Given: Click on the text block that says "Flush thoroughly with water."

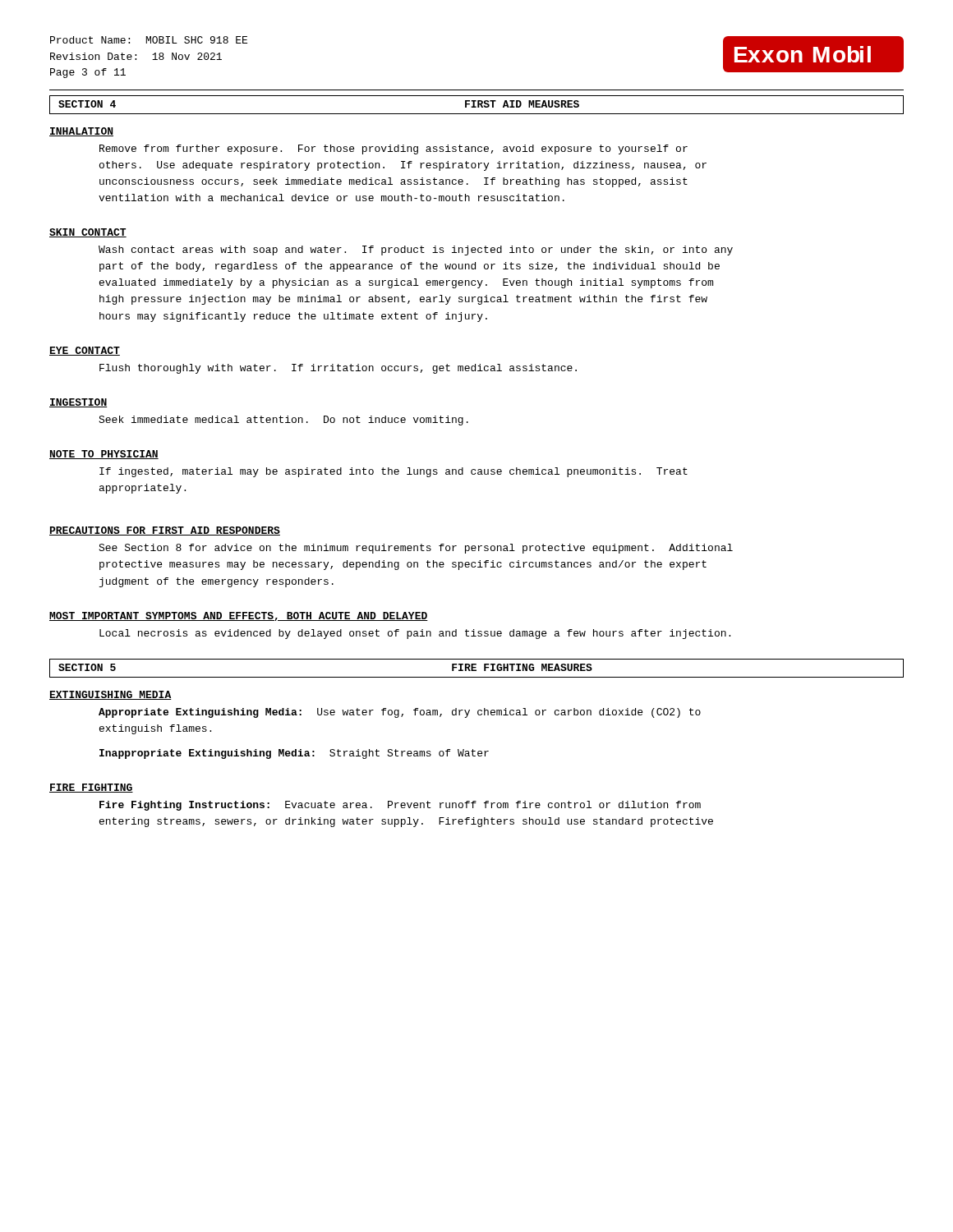Looking at the screenshot, I should (x=339, y=368).
